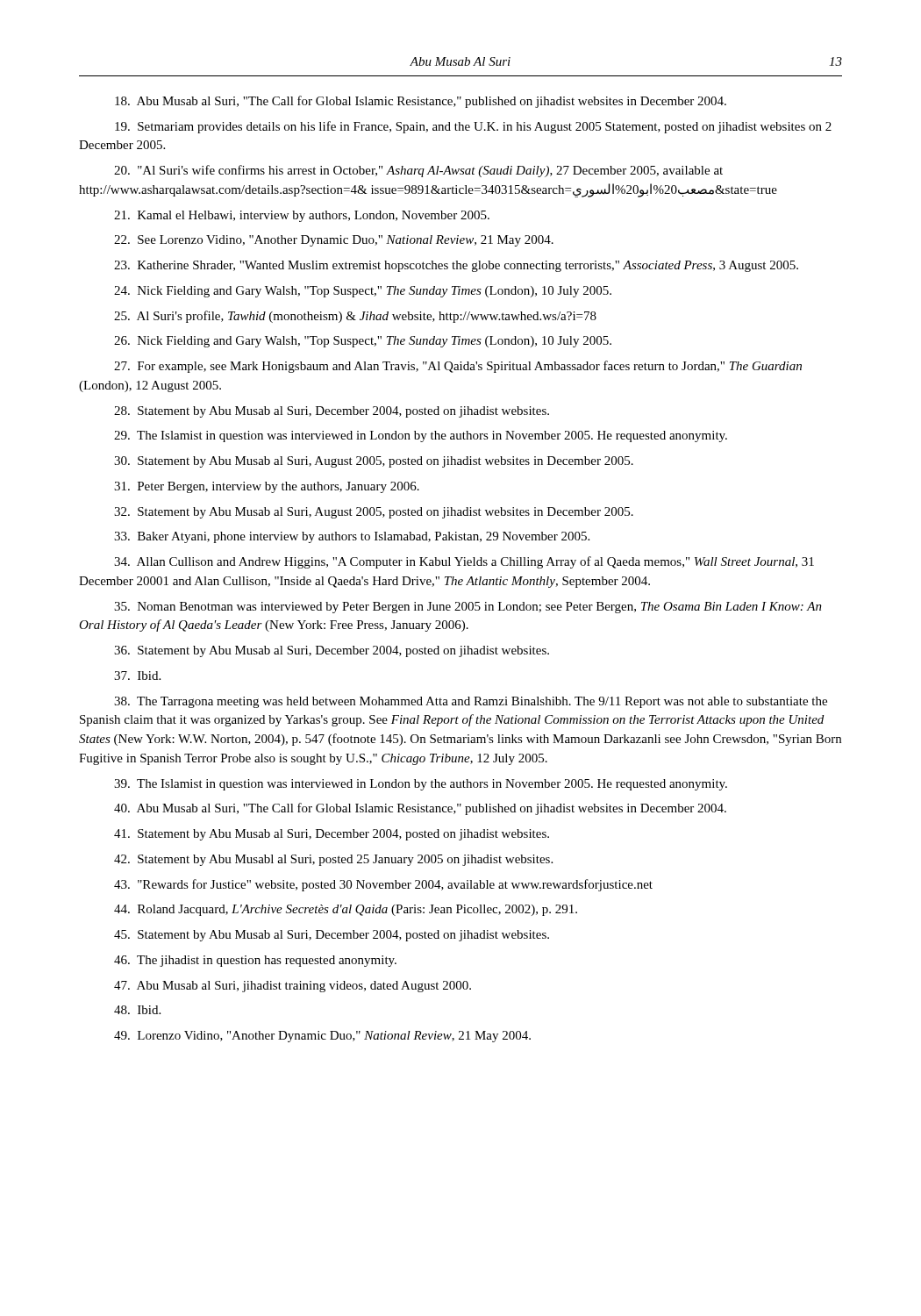Select the element starting "36. Statement by Abu"
Viewport: 921px width, 1316px height.
pyautogui.click(x=460, y=651)
